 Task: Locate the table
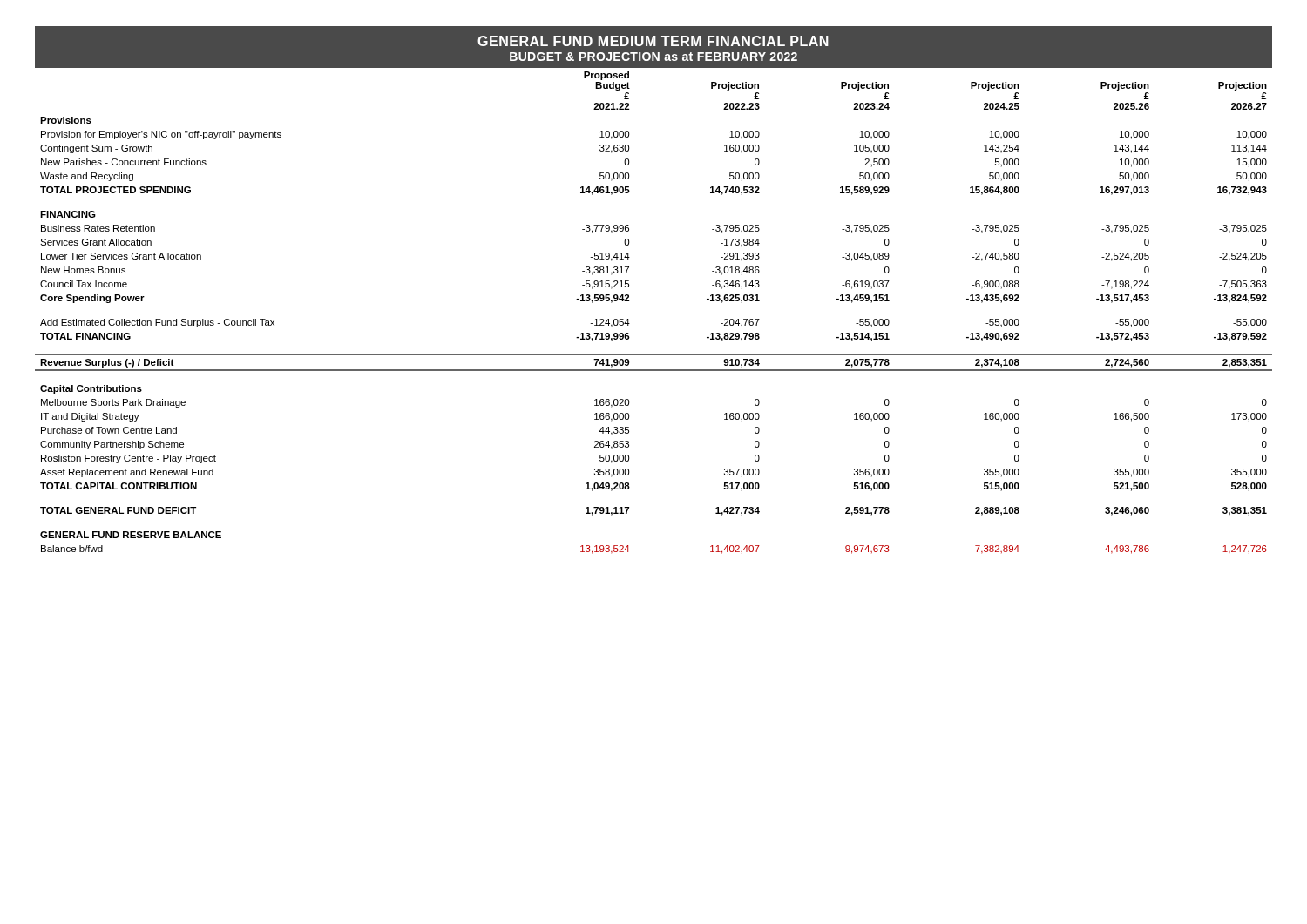point(654,312)
